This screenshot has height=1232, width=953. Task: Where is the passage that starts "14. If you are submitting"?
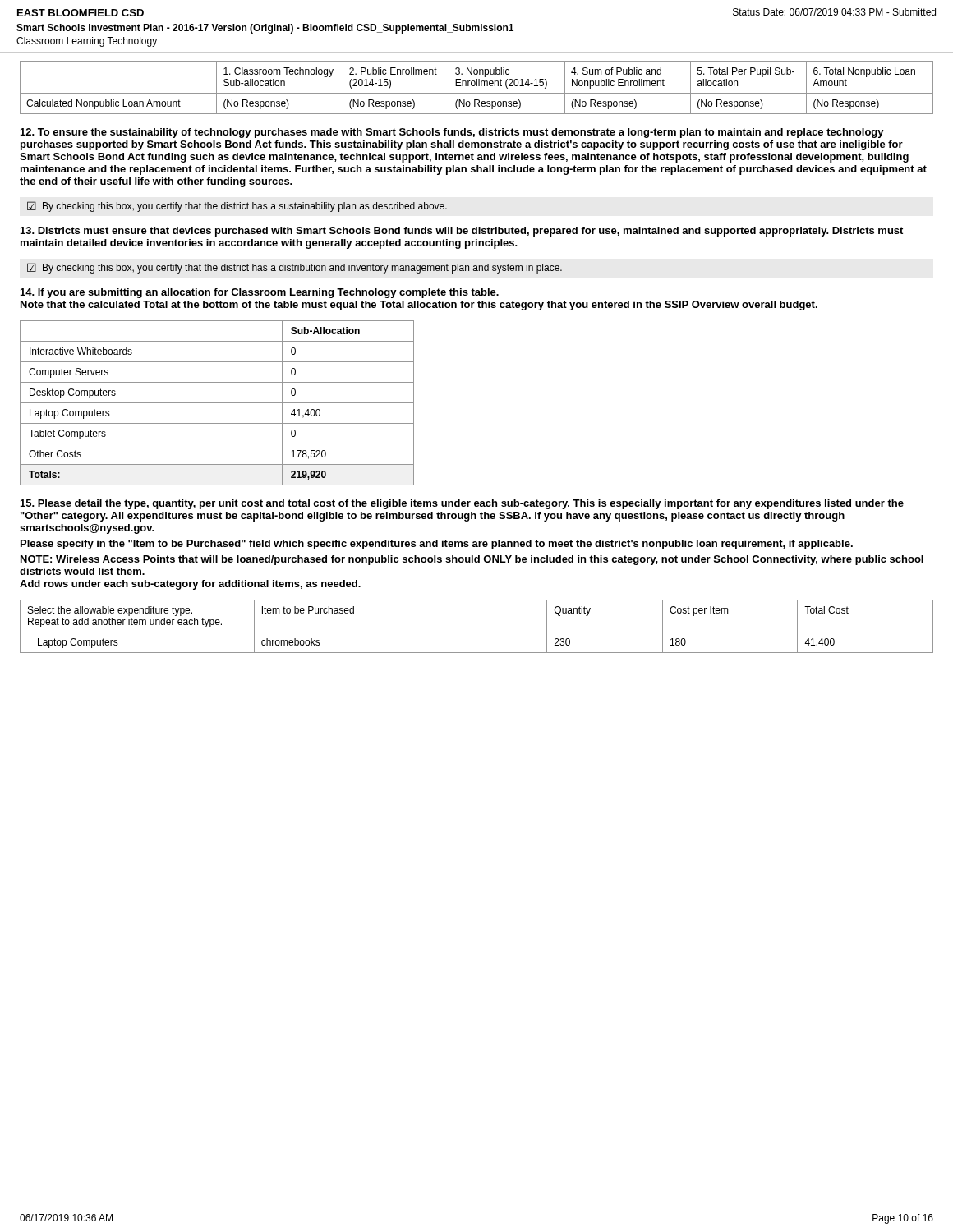[476, 298]
